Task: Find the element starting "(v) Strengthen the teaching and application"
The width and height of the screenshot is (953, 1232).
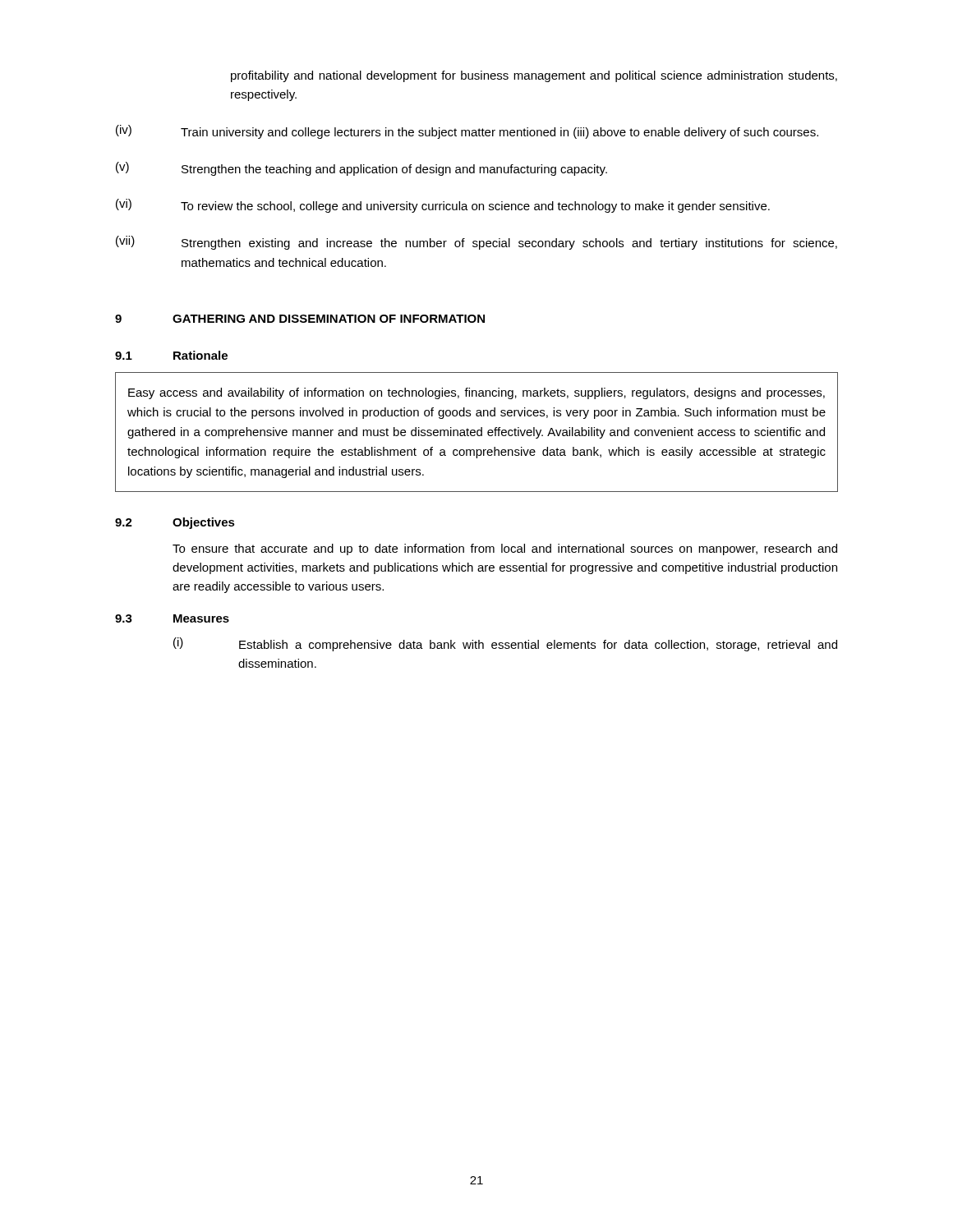Action: (x=476, y=169)
